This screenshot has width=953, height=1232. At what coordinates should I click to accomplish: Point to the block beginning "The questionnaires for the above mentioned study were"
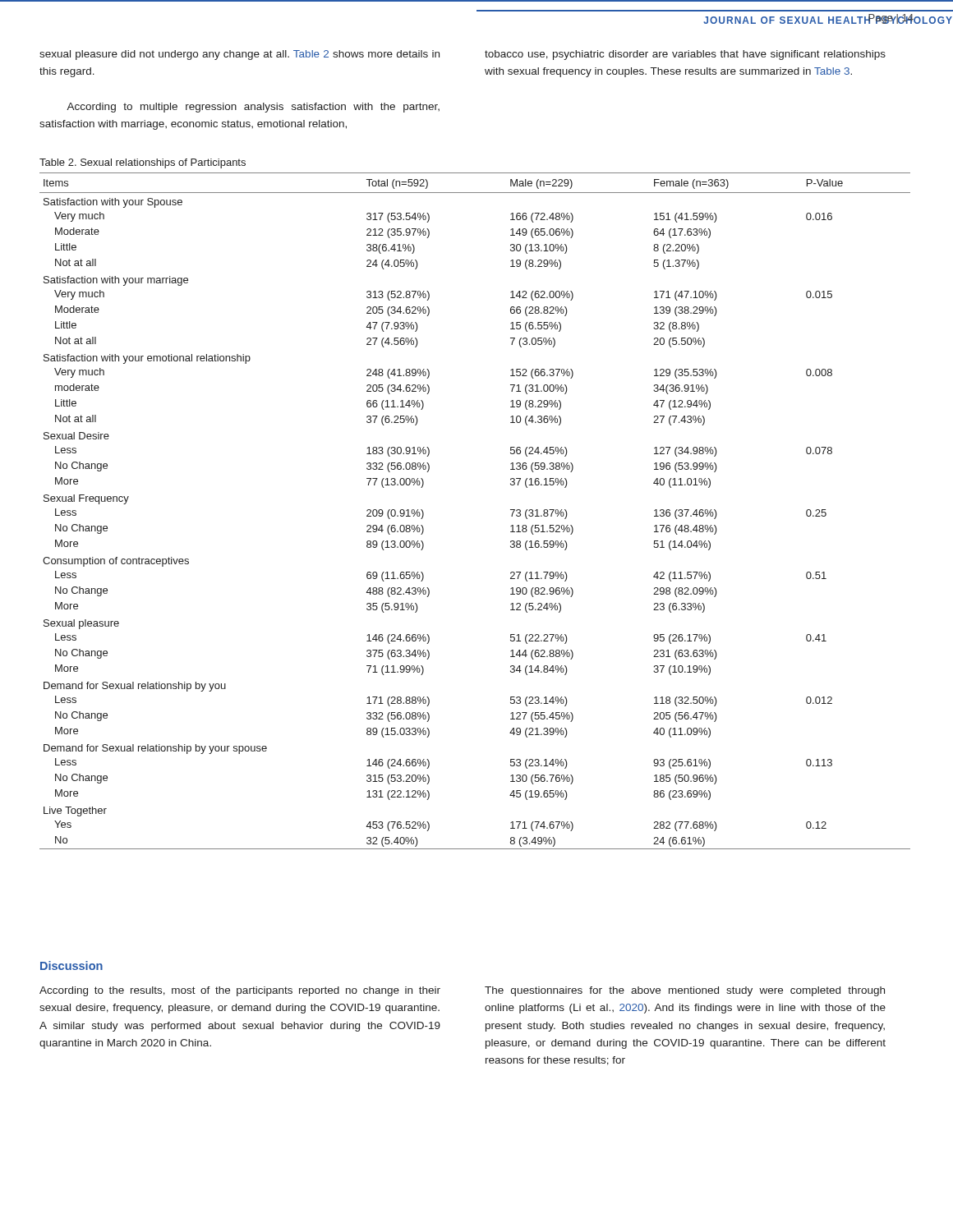pos(685,1025)
